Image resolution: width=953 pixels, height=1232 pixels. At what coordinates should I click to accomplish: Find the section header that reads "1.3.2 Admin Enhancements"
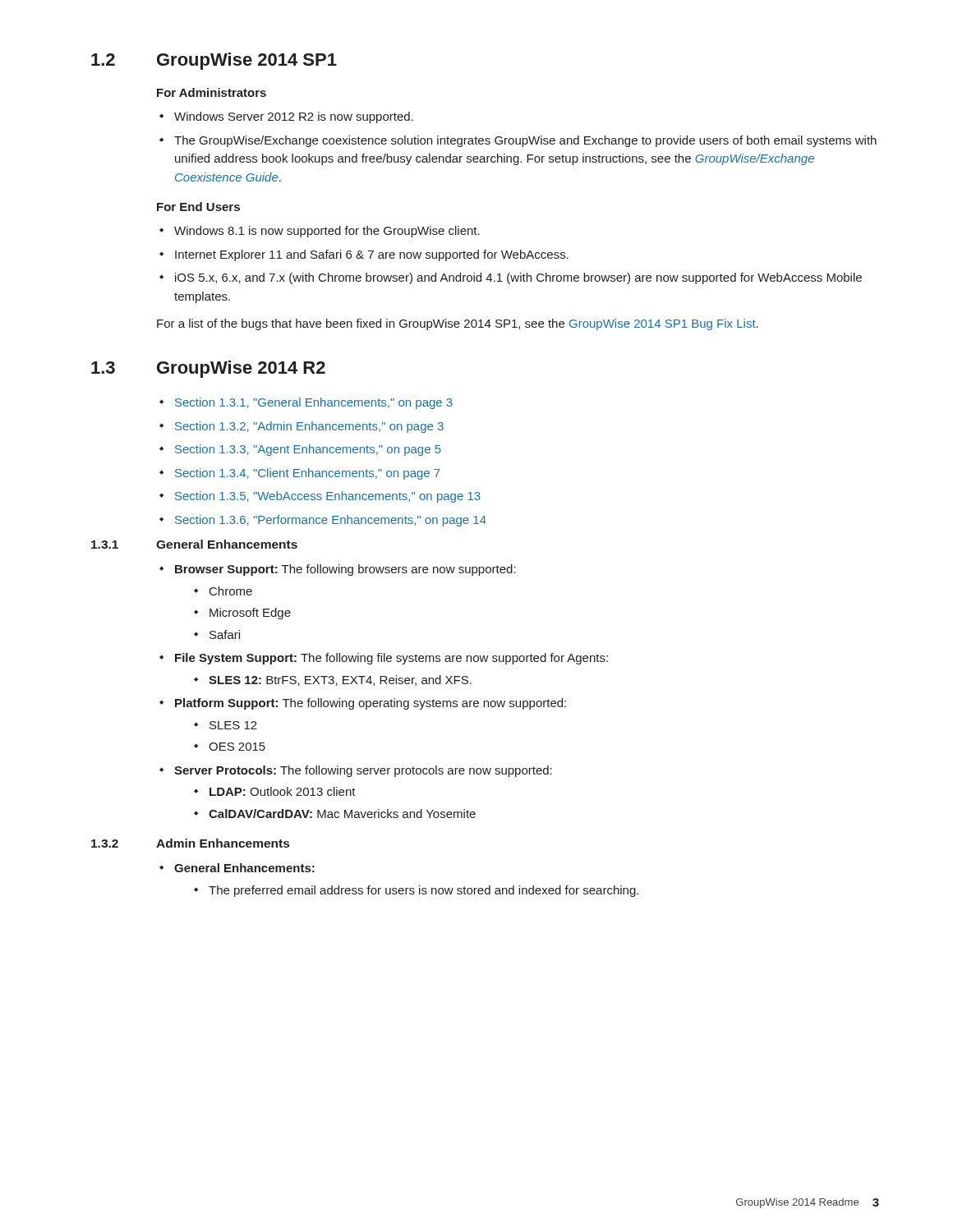(190, 844)
